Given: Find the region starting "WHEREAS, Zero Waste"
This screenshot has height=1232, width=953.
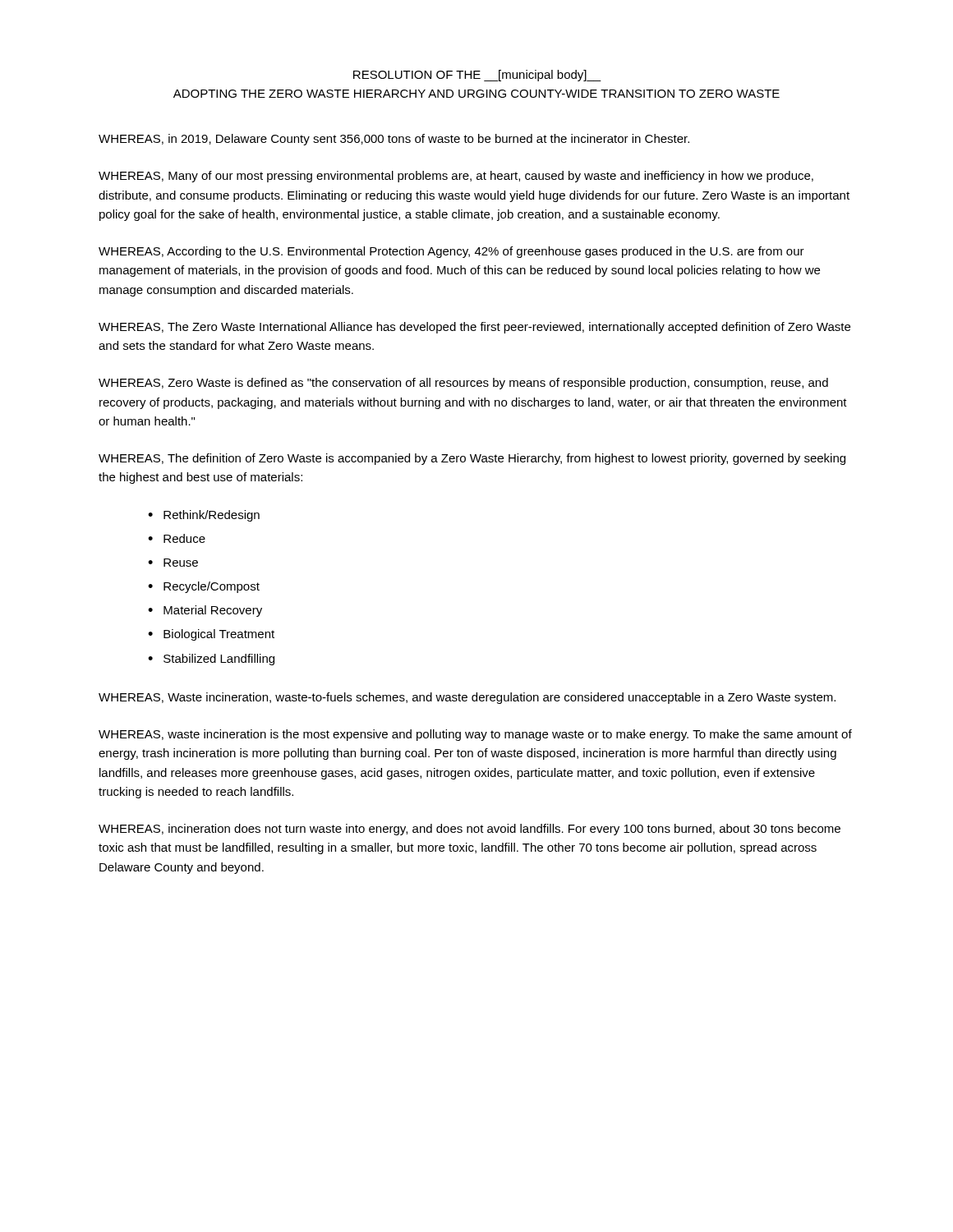Looking at the screenshot, I should point(473,402).
